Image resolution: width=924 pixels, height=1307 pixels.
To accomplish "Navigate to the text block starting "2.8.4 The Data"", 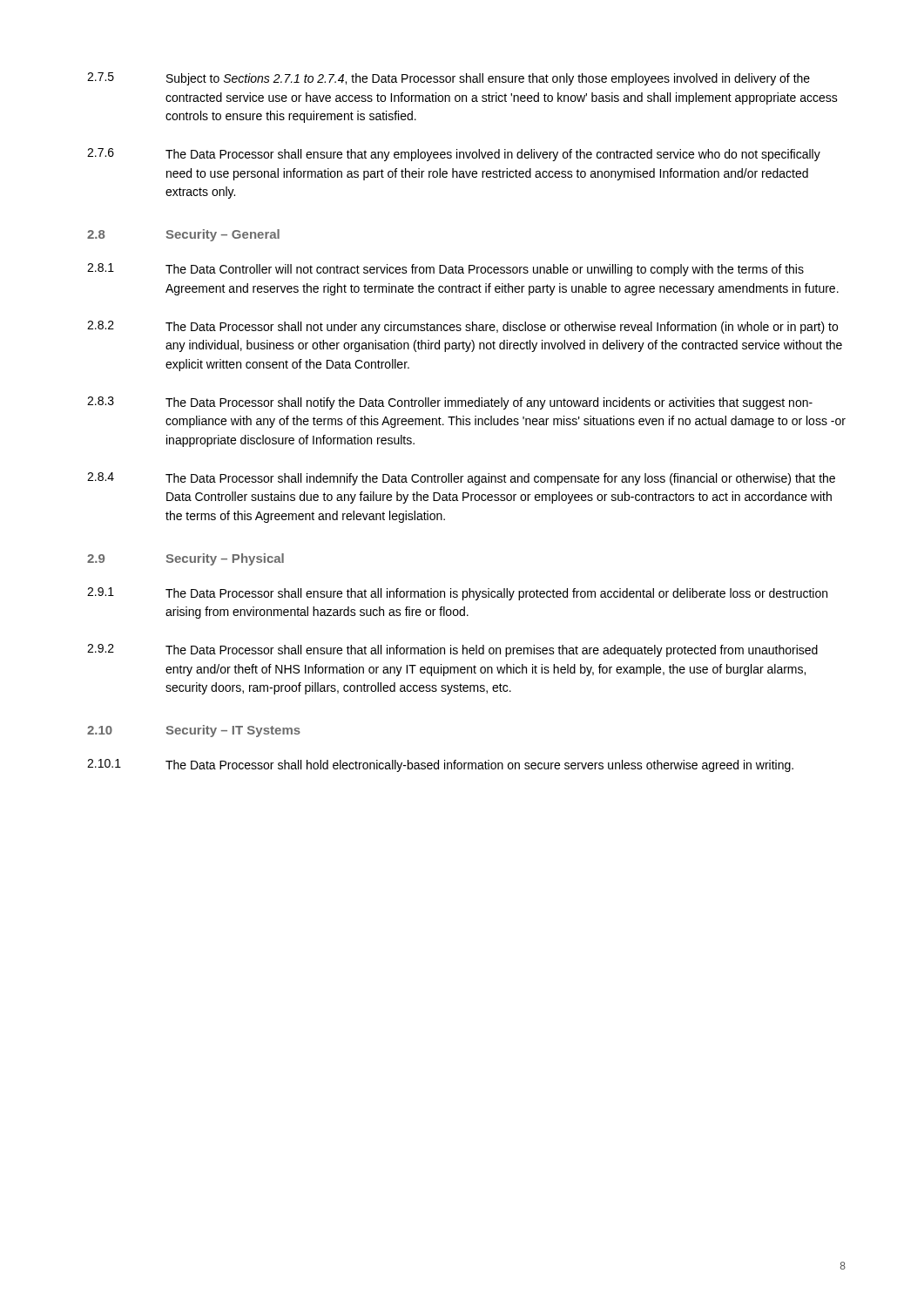I will pos(466,498).
